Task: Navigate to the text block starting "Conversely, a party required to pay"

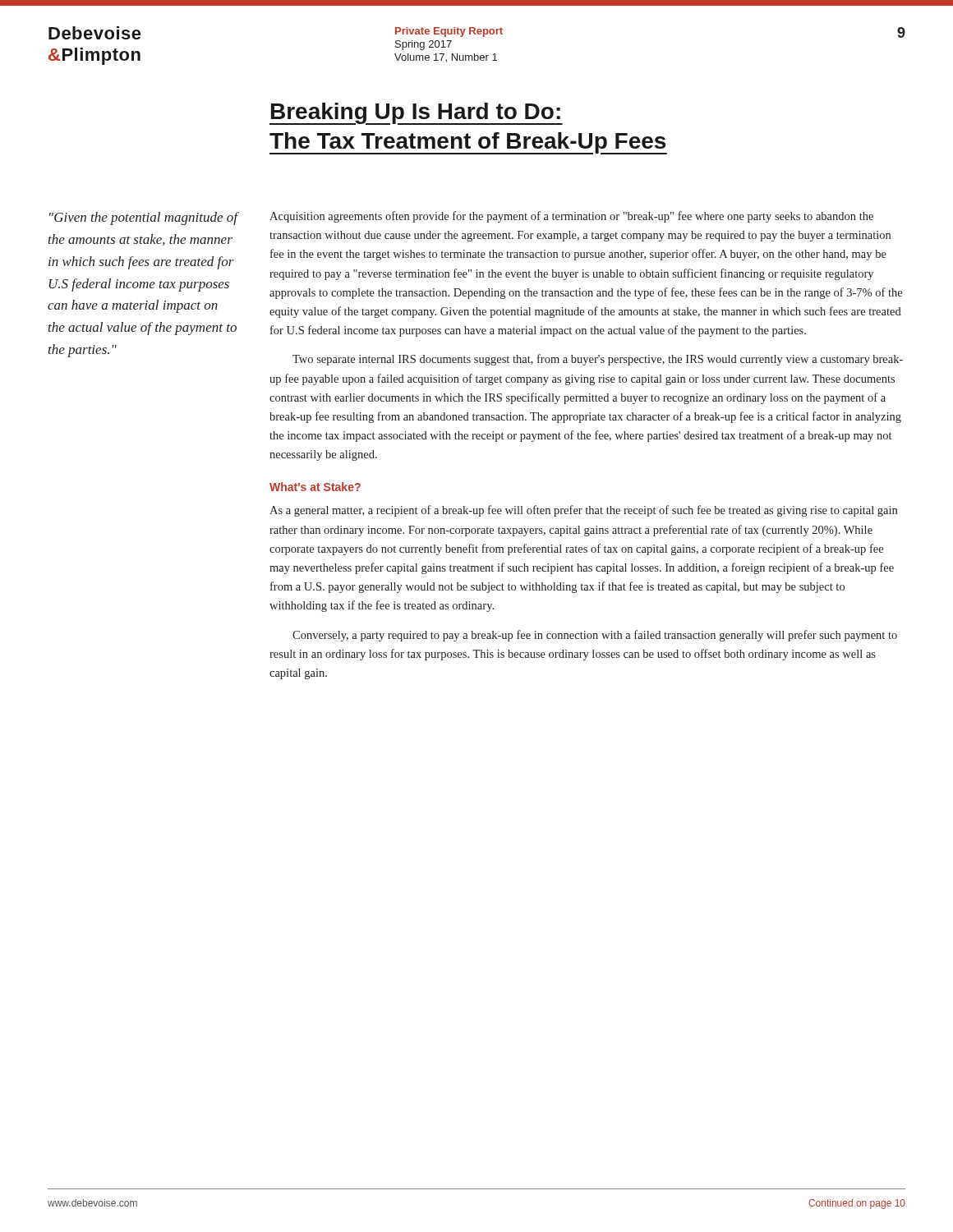Action: [x=583, y=654]
